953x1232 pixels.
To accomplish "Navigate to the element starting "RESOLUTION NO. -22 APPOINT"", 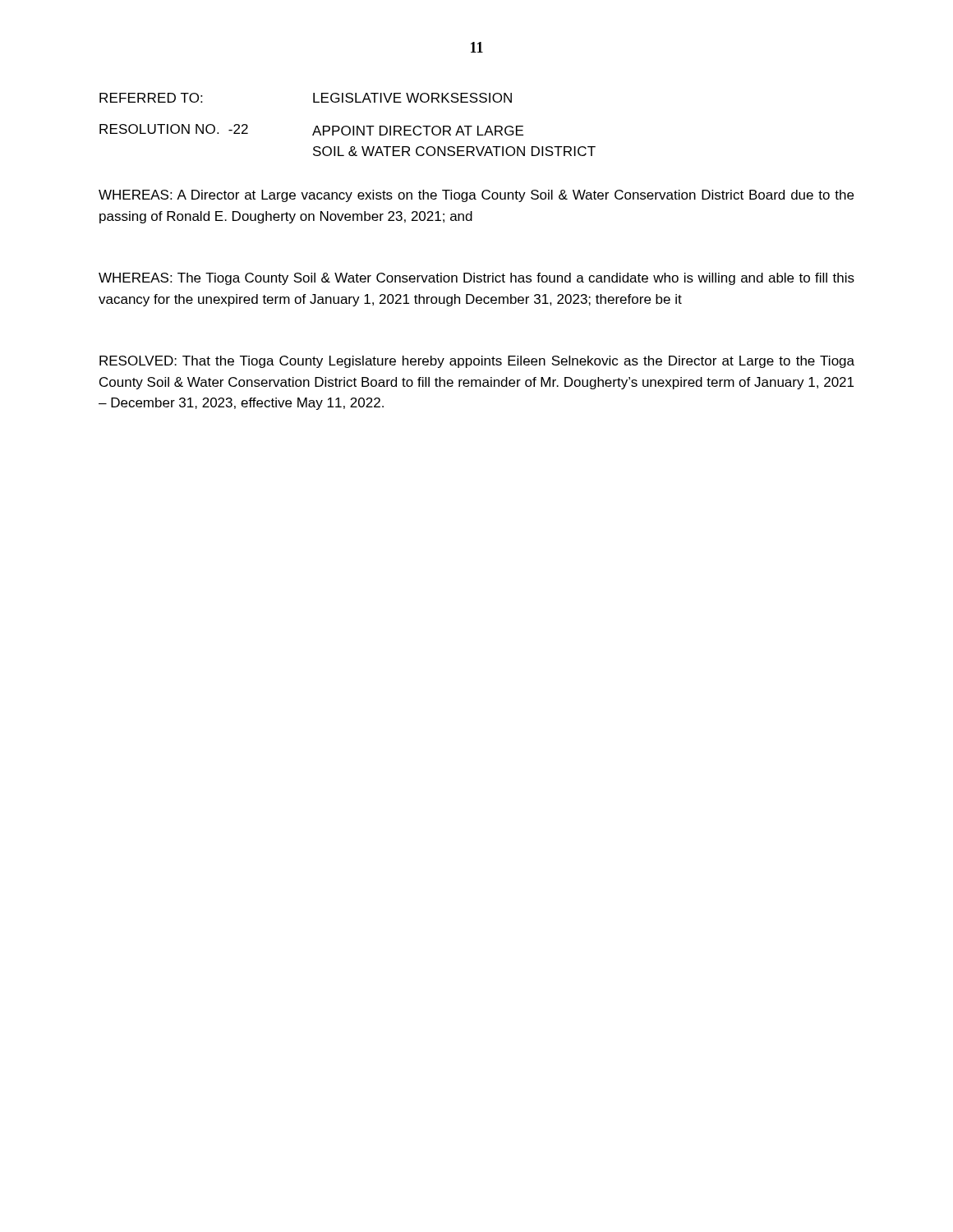I will [347, 142].
